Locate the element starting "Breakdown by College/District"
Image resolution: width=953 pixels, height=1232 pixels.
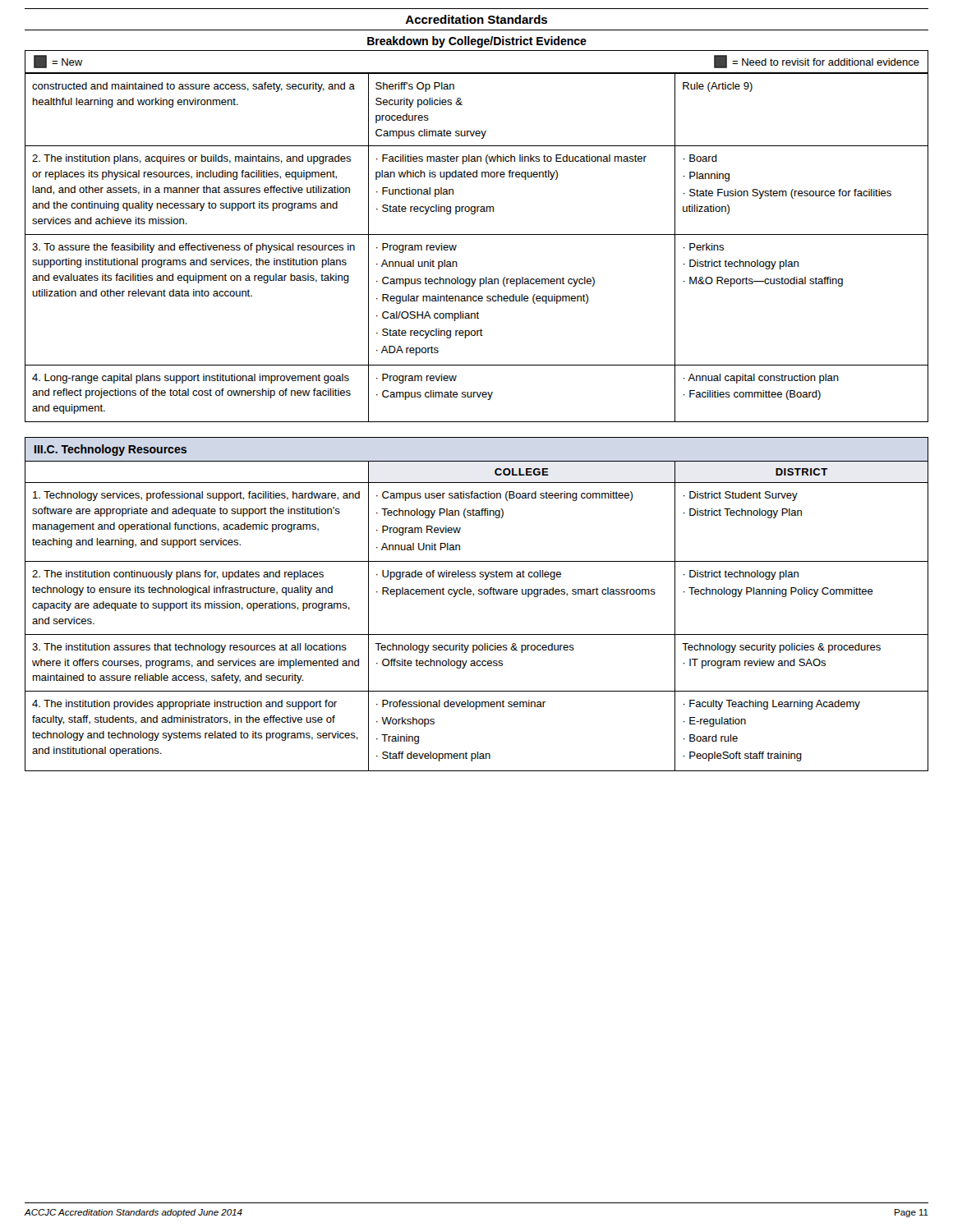coord(476,41)
